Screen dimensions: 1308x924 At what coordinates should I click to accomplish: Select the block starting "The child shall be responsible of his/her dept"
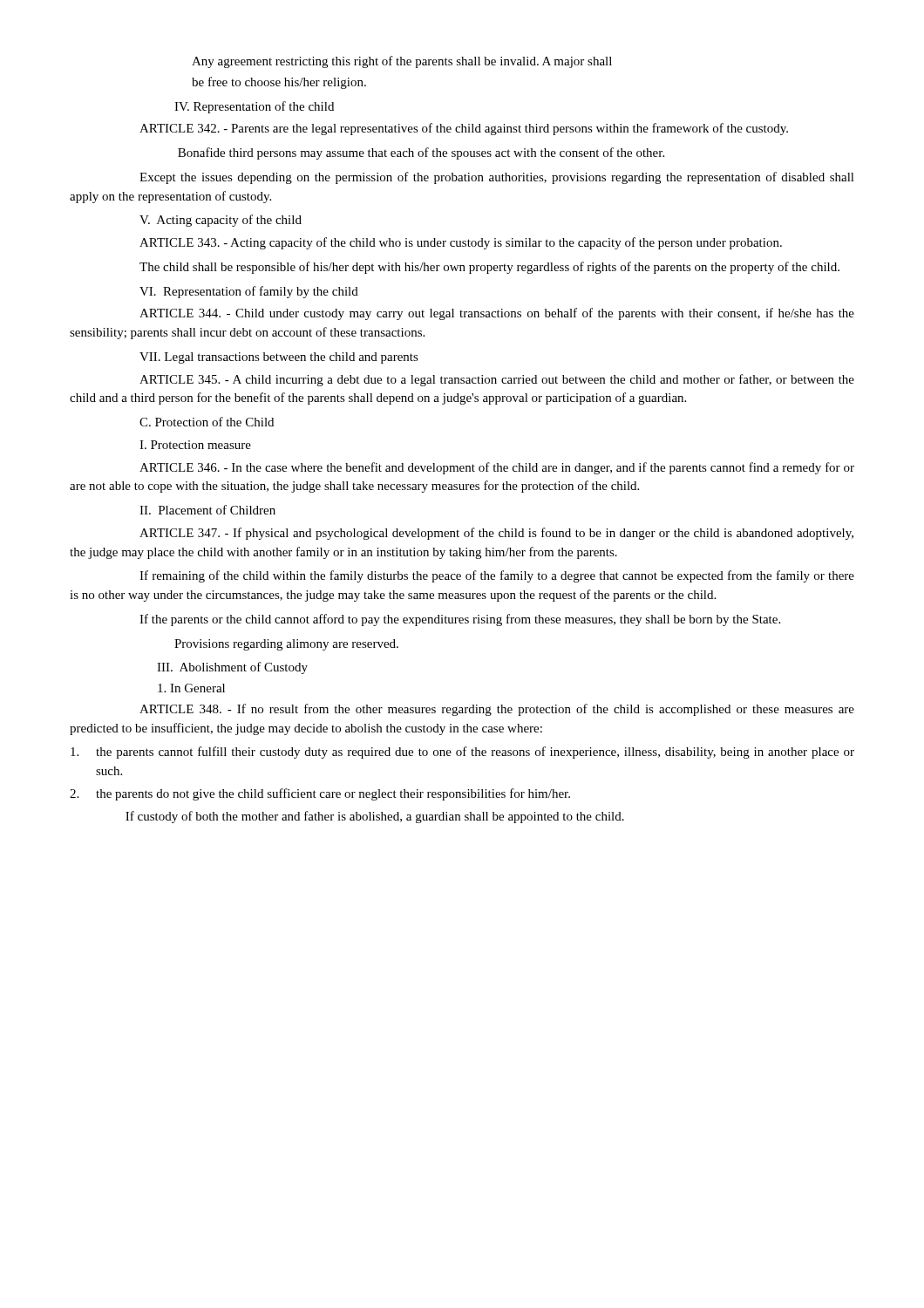[490, 267]
